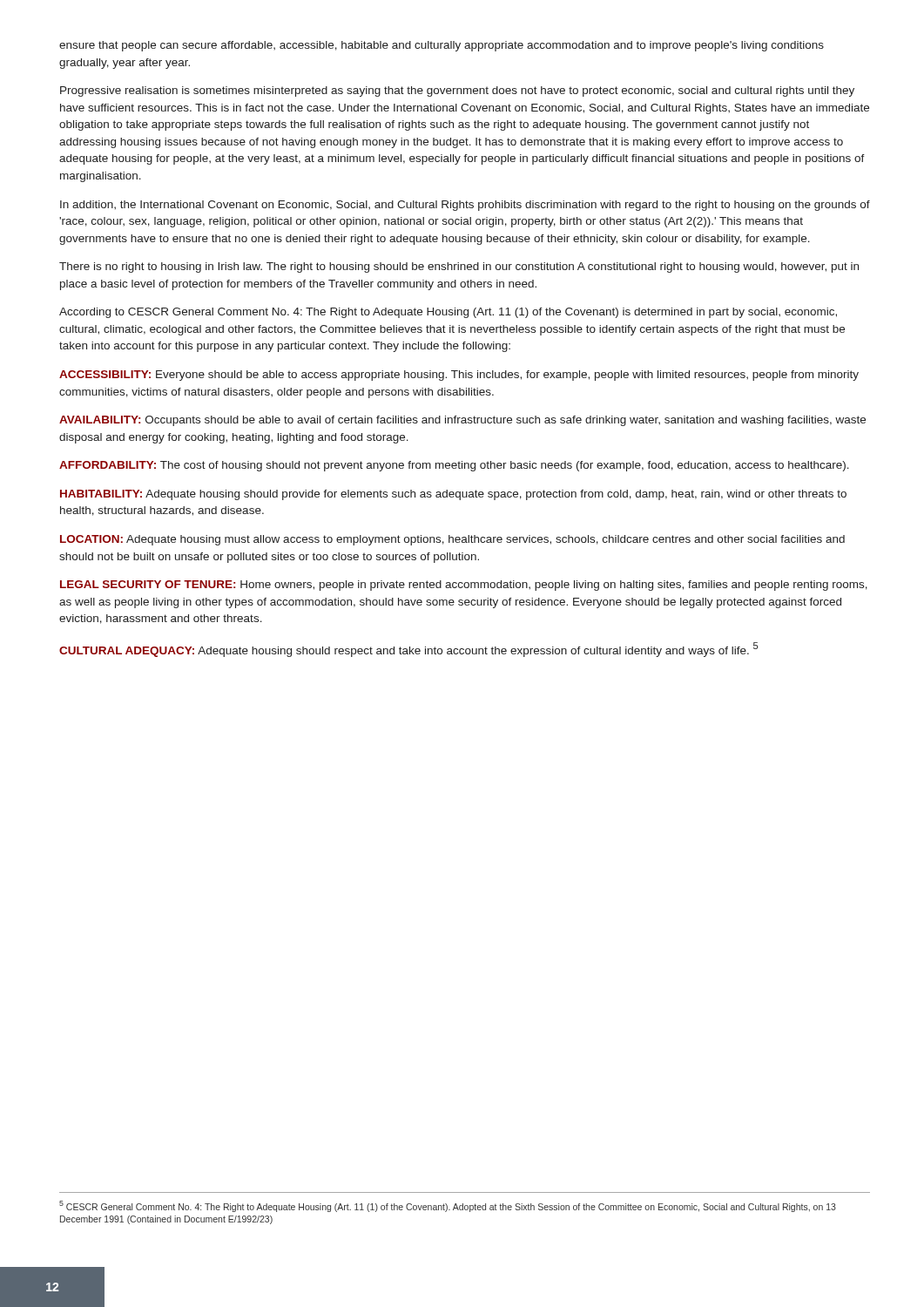Where is the passage that starts "There is no right to housing"?
This screenshot has height=1307, width=924.
point(465,275)
